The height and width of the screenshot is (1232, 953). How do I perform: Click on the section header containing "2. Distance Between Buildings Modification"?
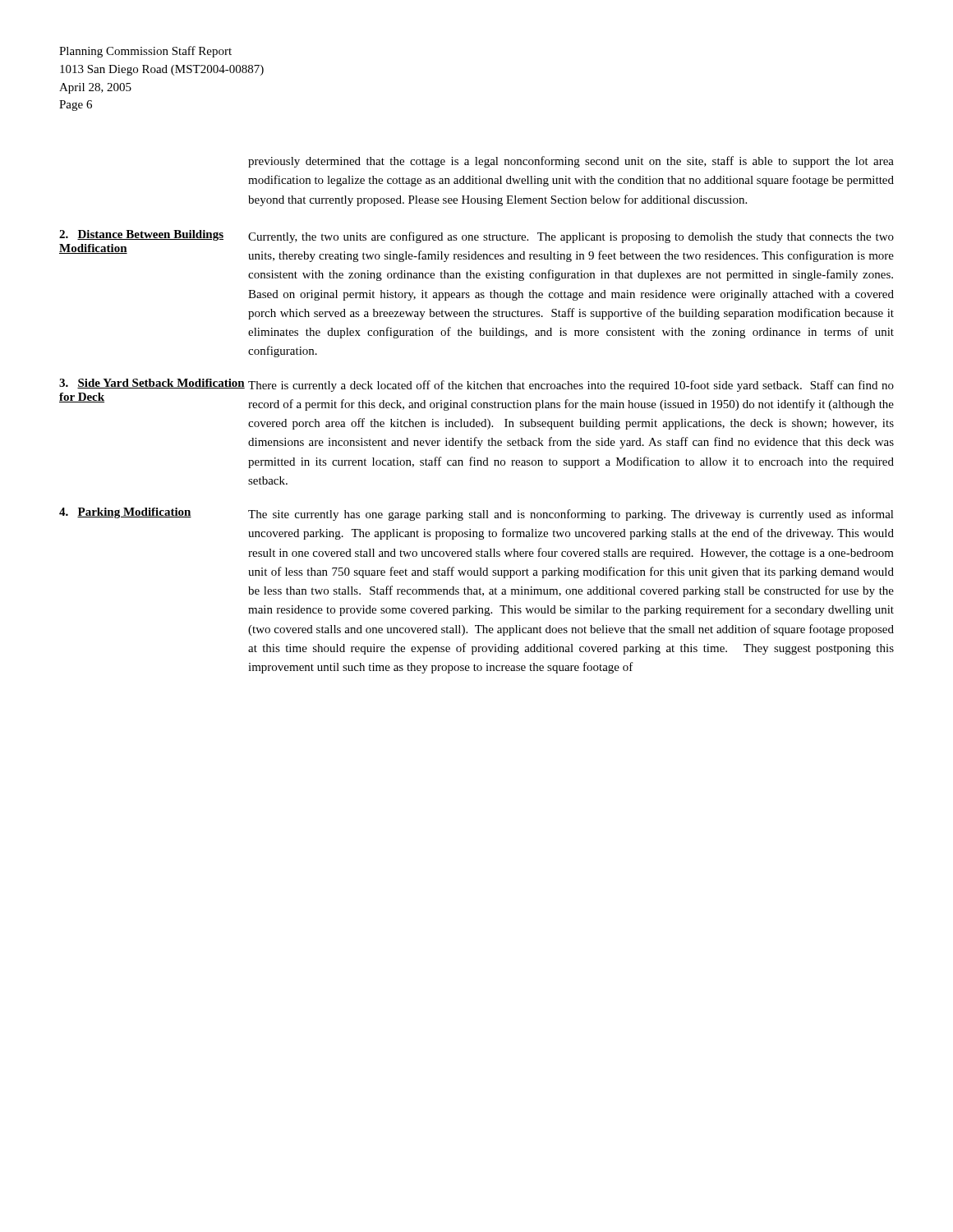pos(141,241)
